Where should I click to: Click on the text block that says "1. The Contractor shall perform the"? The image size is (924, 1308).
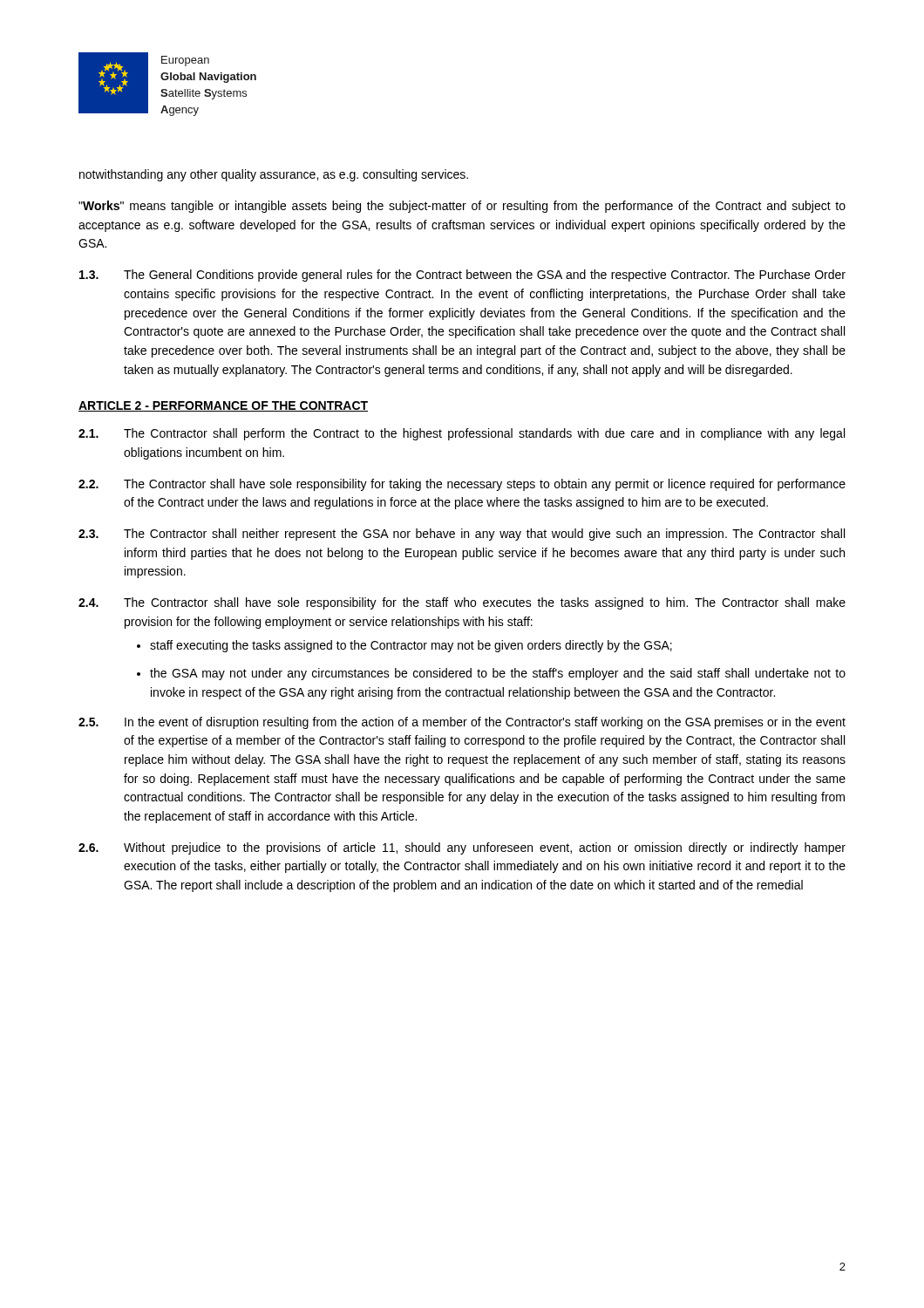click(462, 444)
